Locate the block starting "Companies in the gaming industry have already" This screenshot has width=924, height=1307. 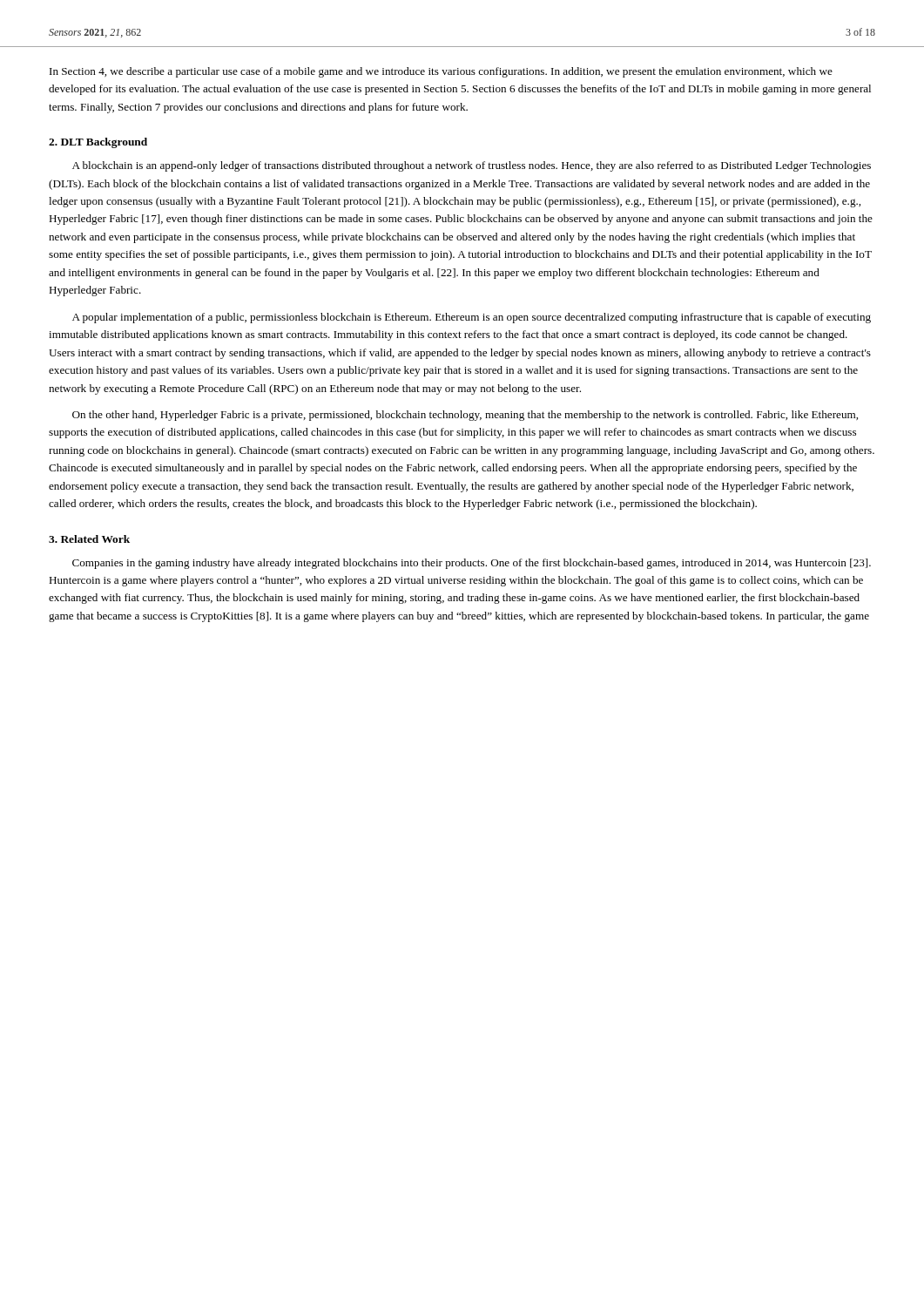tap(460, 589)
